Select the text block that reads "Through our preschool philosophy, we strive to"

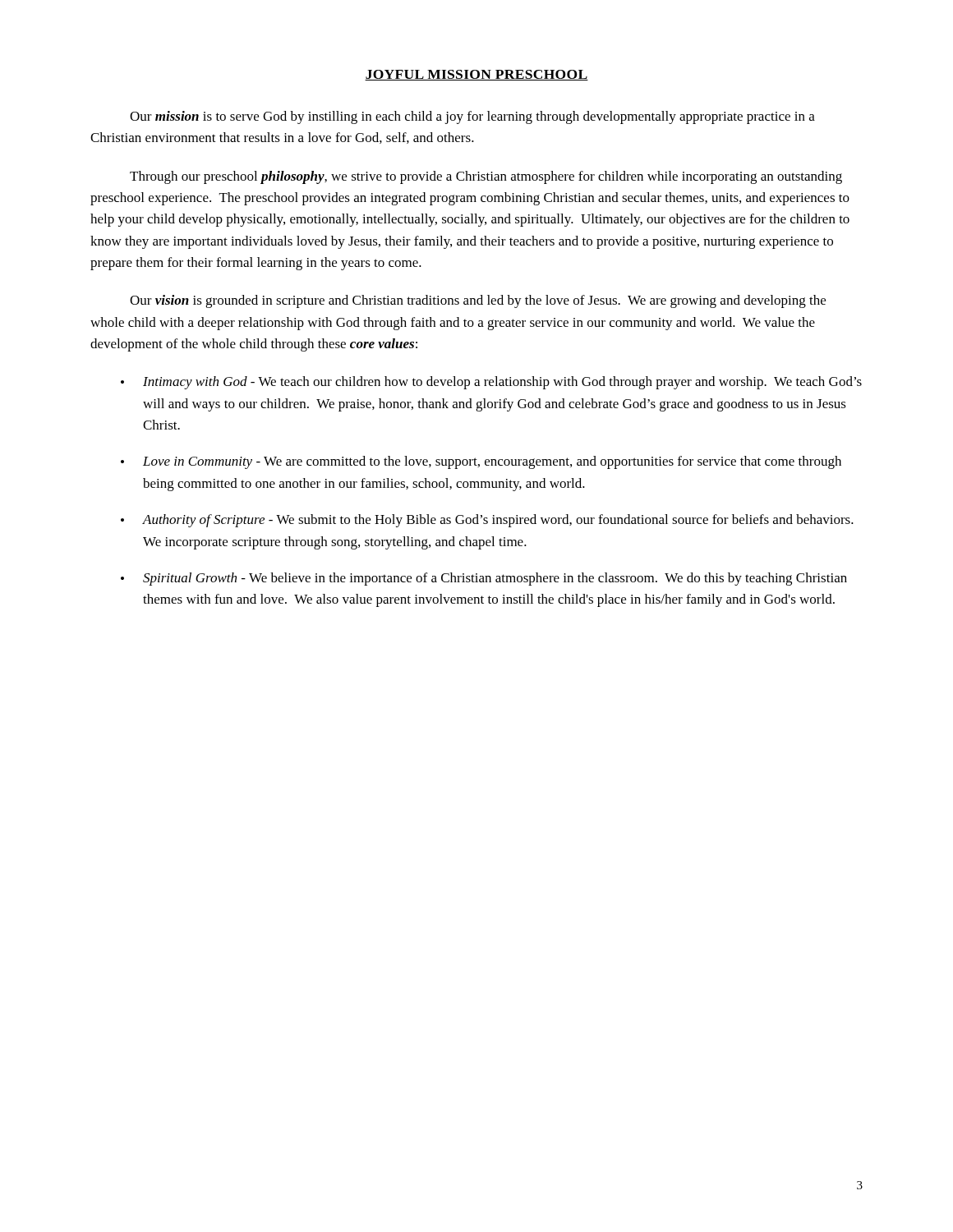tap(470, 219)
